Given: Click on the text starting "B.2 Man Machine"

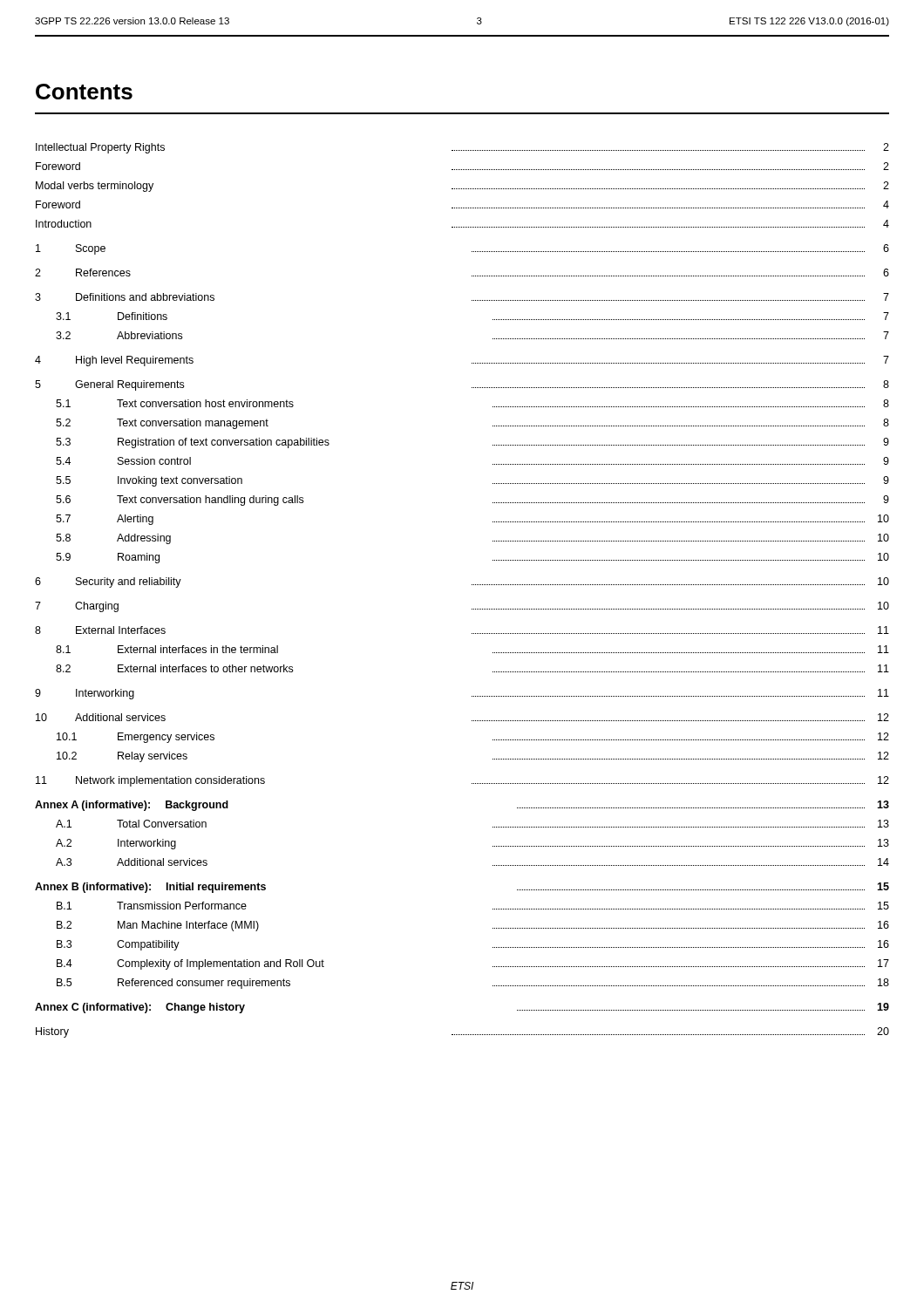Looking at the screenshot, I should (x=60, y=925).
